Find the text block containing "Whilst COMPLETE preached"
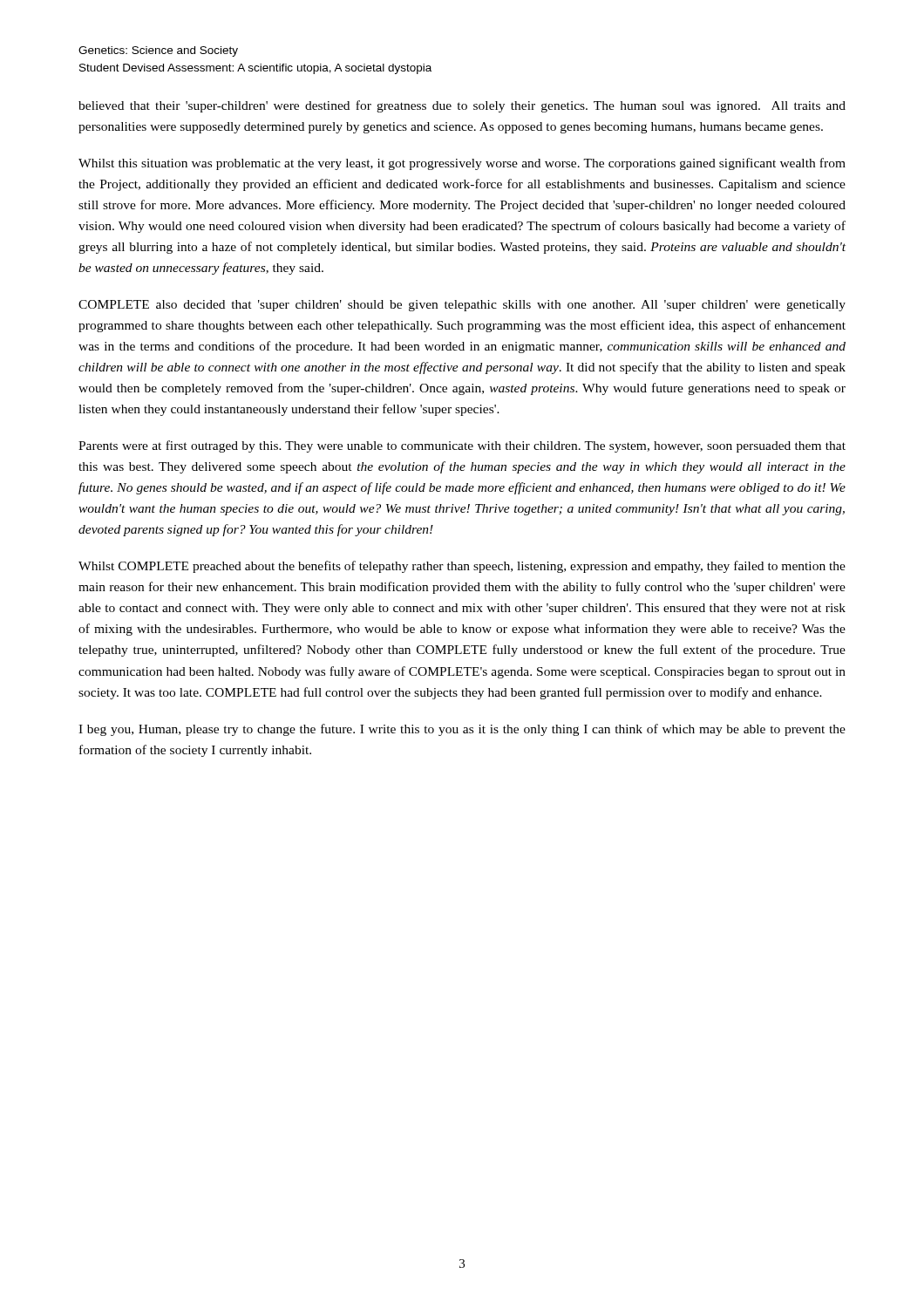 [462, 629]
